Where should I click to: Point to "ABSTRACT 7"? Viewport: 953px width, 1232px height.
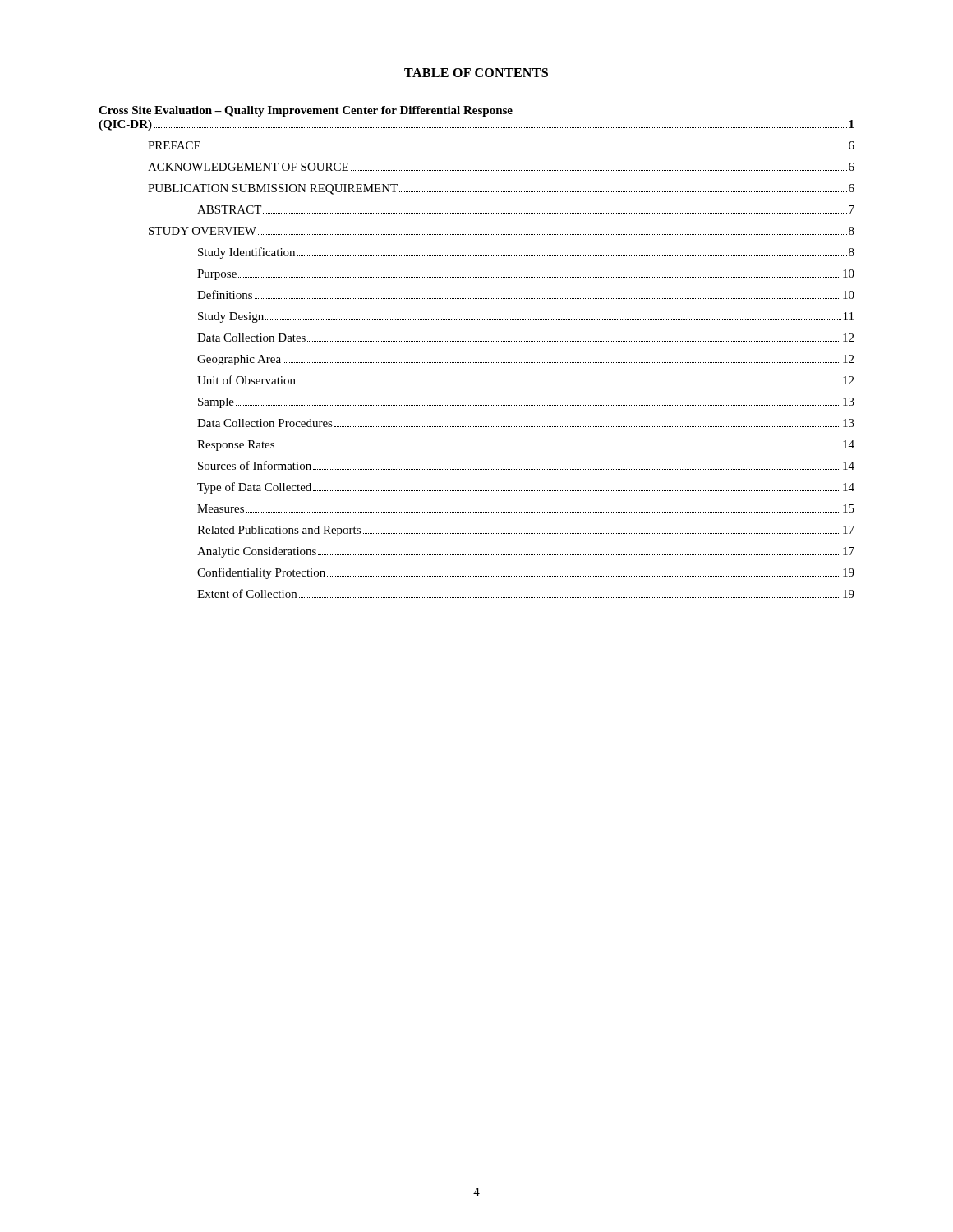[526, 209]
